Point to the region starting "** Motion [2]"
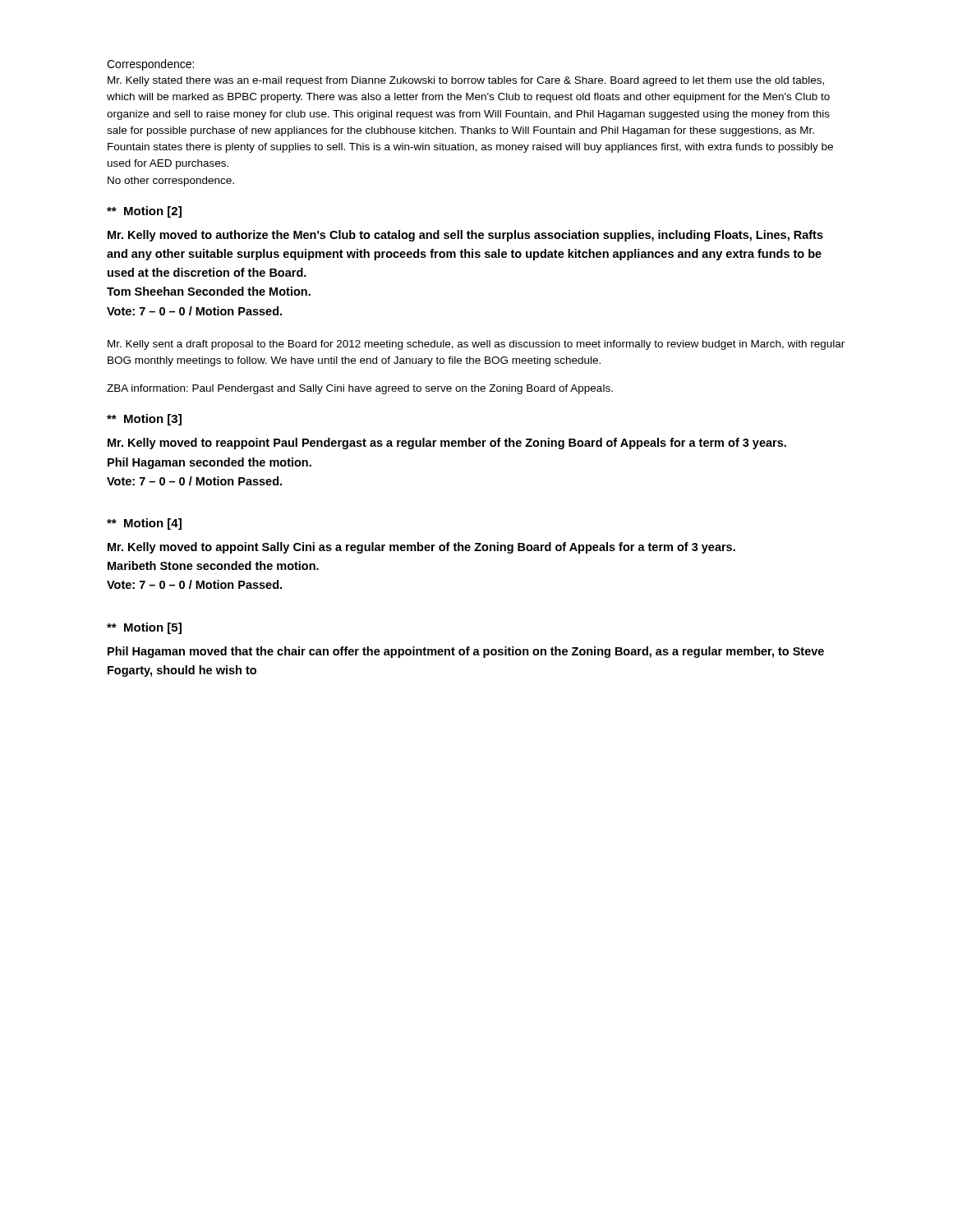Viewport: 953px width, 1232px height. point(144,210)
